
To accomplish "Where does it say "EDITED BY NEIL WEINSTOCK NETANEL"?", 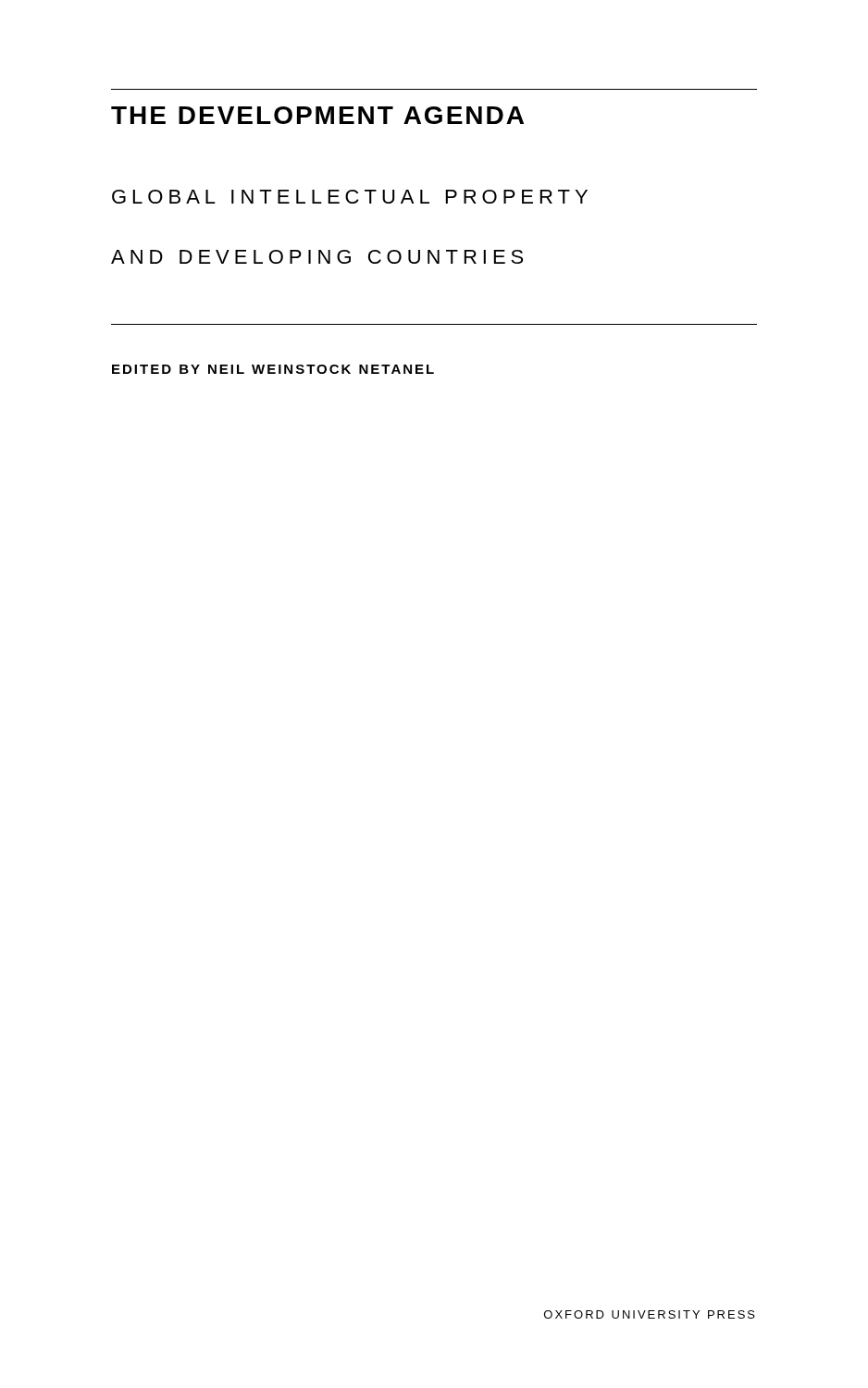I will coord(274,369).
